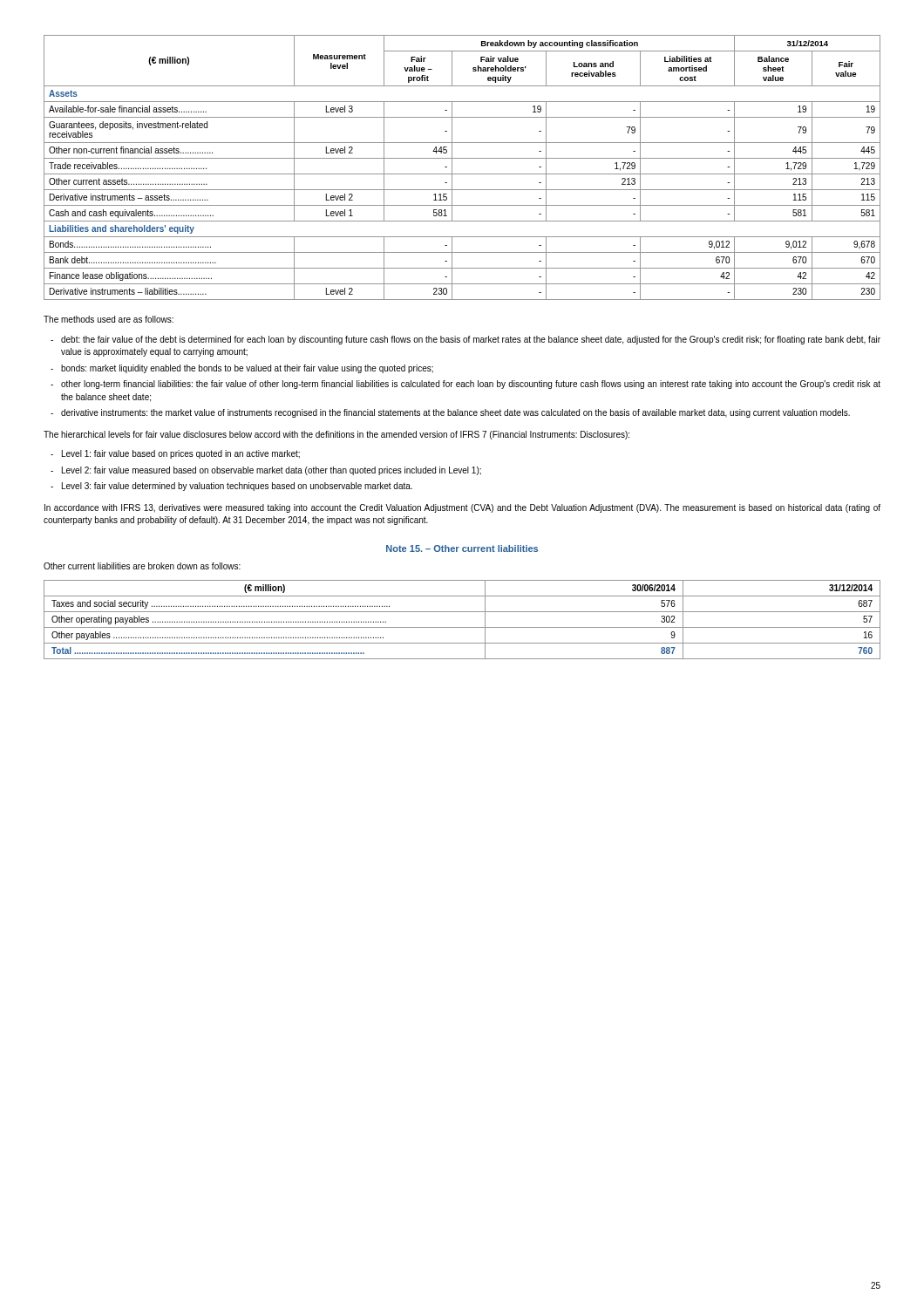Select the list item containing "Level 2: fair value measured based on"
924x1308 pixels.
click(x=271, y=470)
